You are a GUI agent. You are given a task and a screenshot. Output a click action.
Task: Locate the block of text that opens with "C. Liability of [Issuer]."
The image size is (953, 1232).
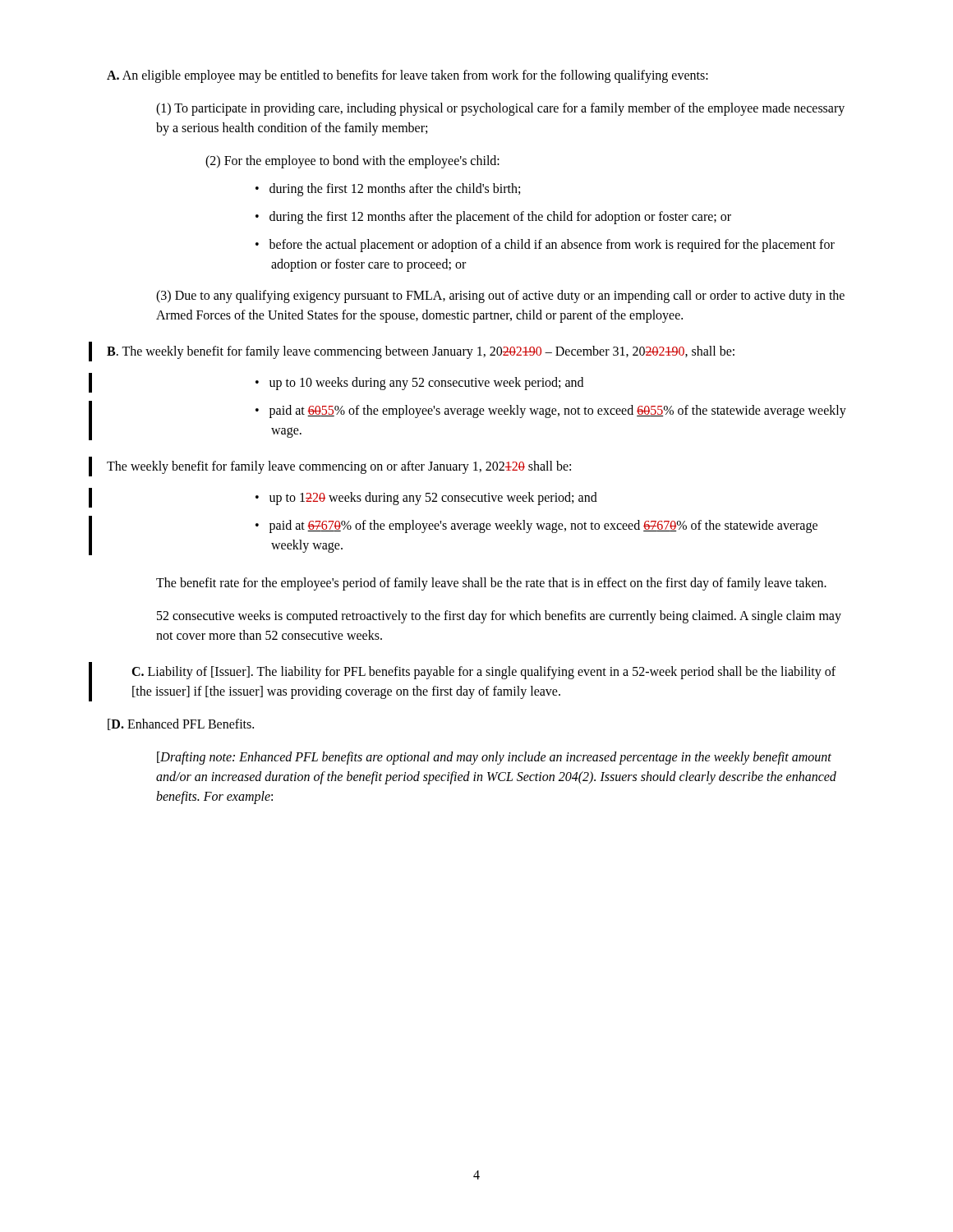[x=484, y=681]
